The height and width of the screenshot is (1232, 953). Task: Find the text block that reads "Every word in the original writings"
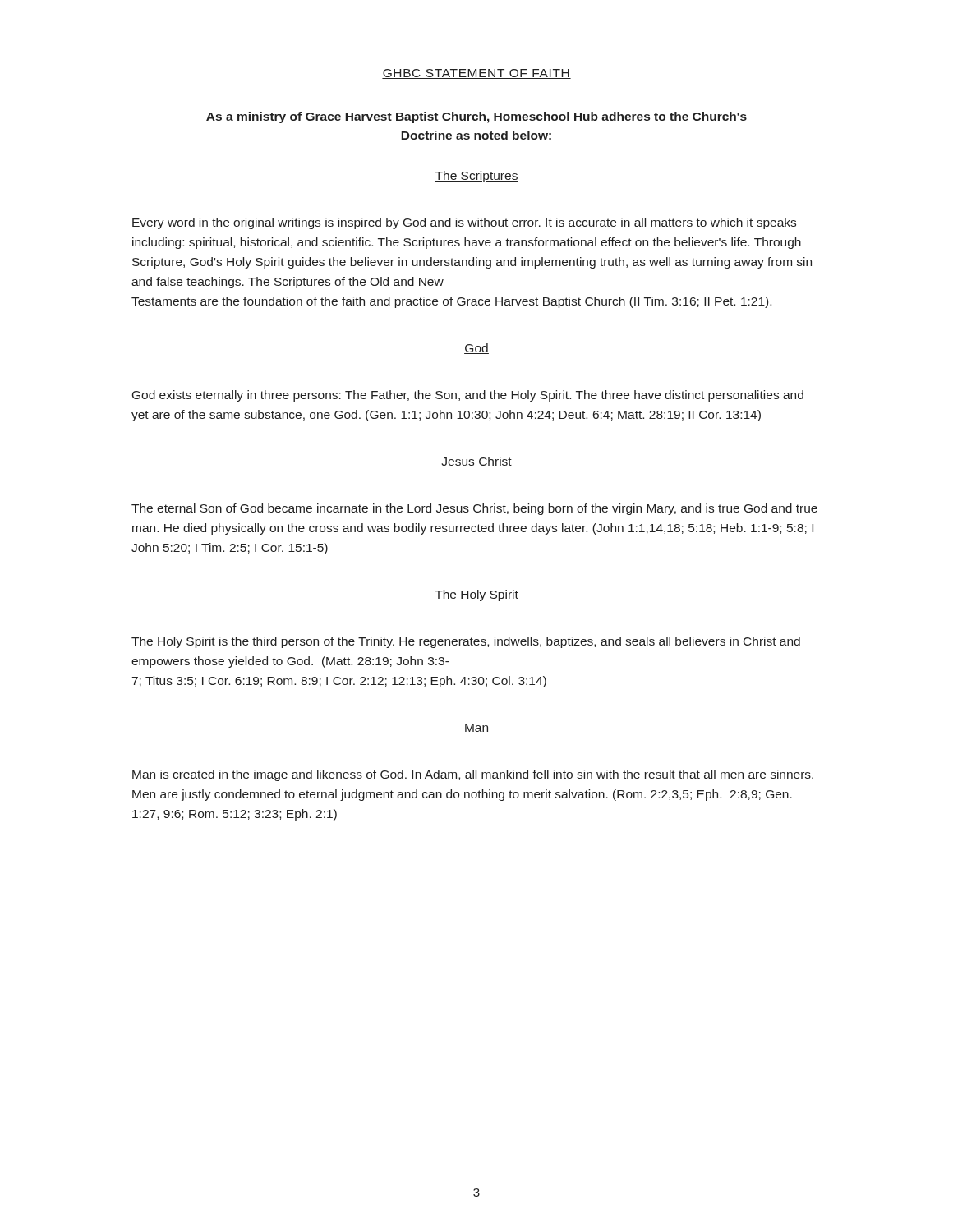pos(472,261)
